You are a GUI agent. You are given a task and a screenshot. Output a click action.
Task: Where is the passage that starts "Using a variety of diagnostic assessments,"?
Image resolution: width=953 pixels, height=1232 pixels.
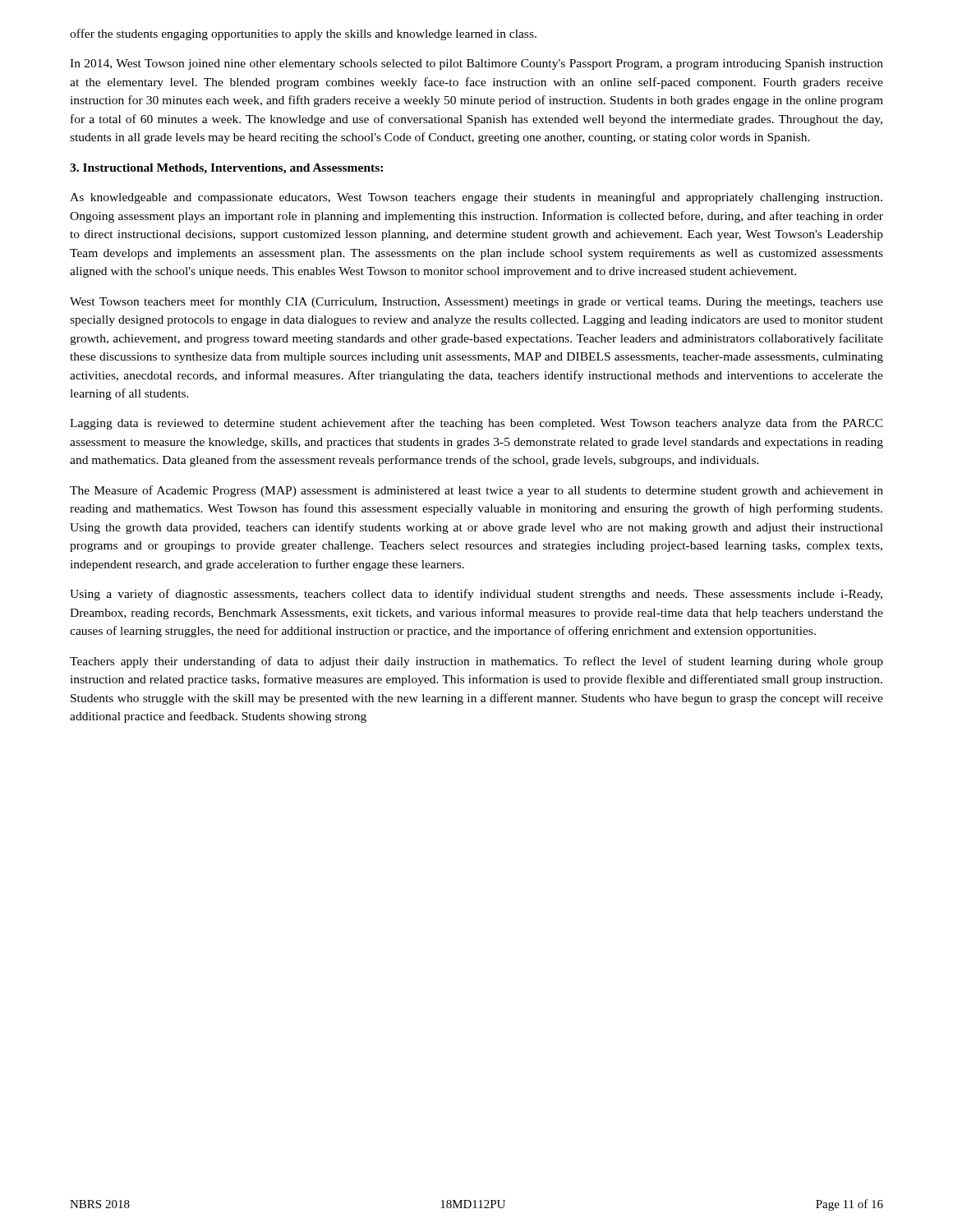(476, 613)
